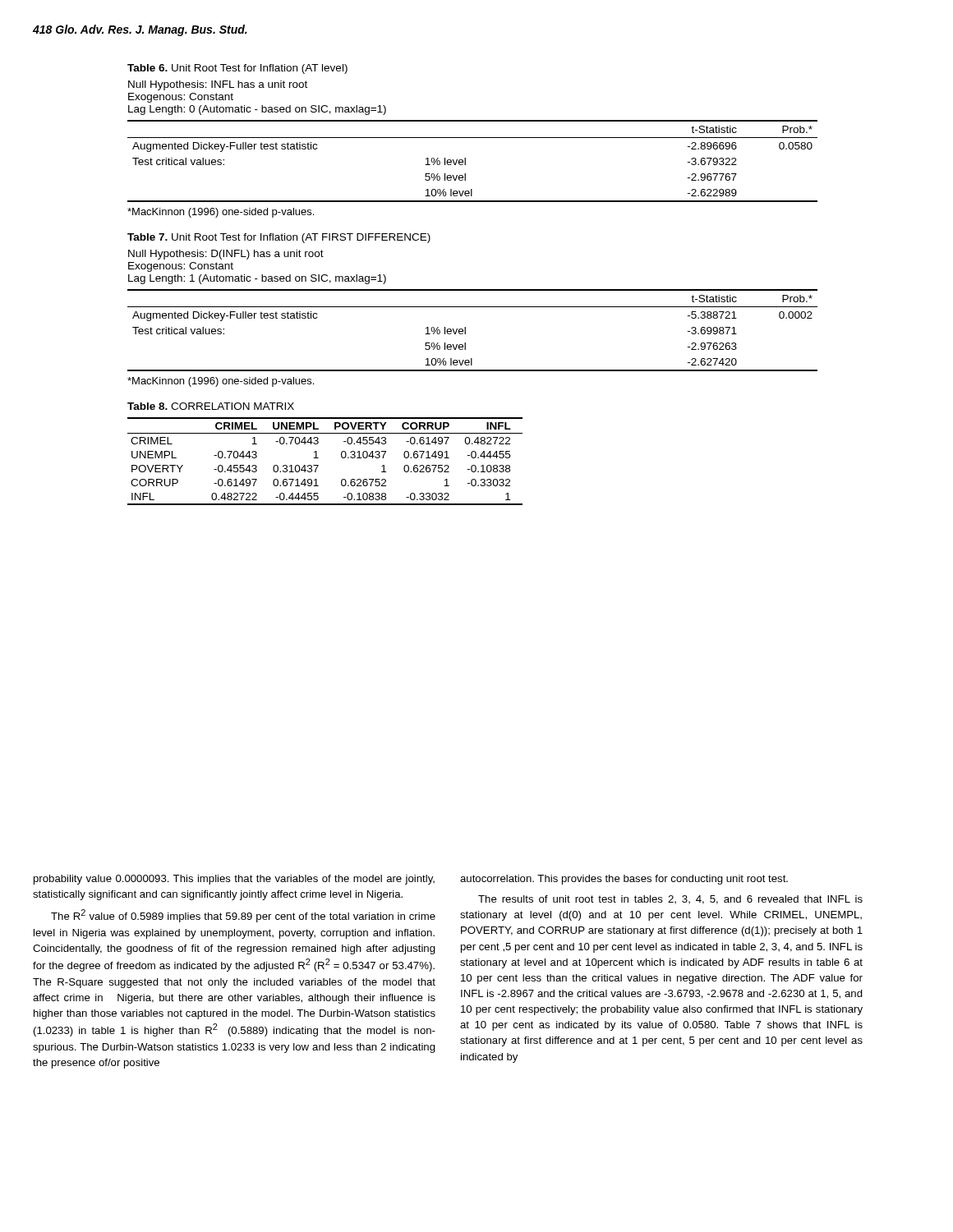The width and height of the screenshot is (953, 1232).
Task: Find the element starting "Table 6. Unit Root Test for Inflation (AT"
Action: pos(238,68)
